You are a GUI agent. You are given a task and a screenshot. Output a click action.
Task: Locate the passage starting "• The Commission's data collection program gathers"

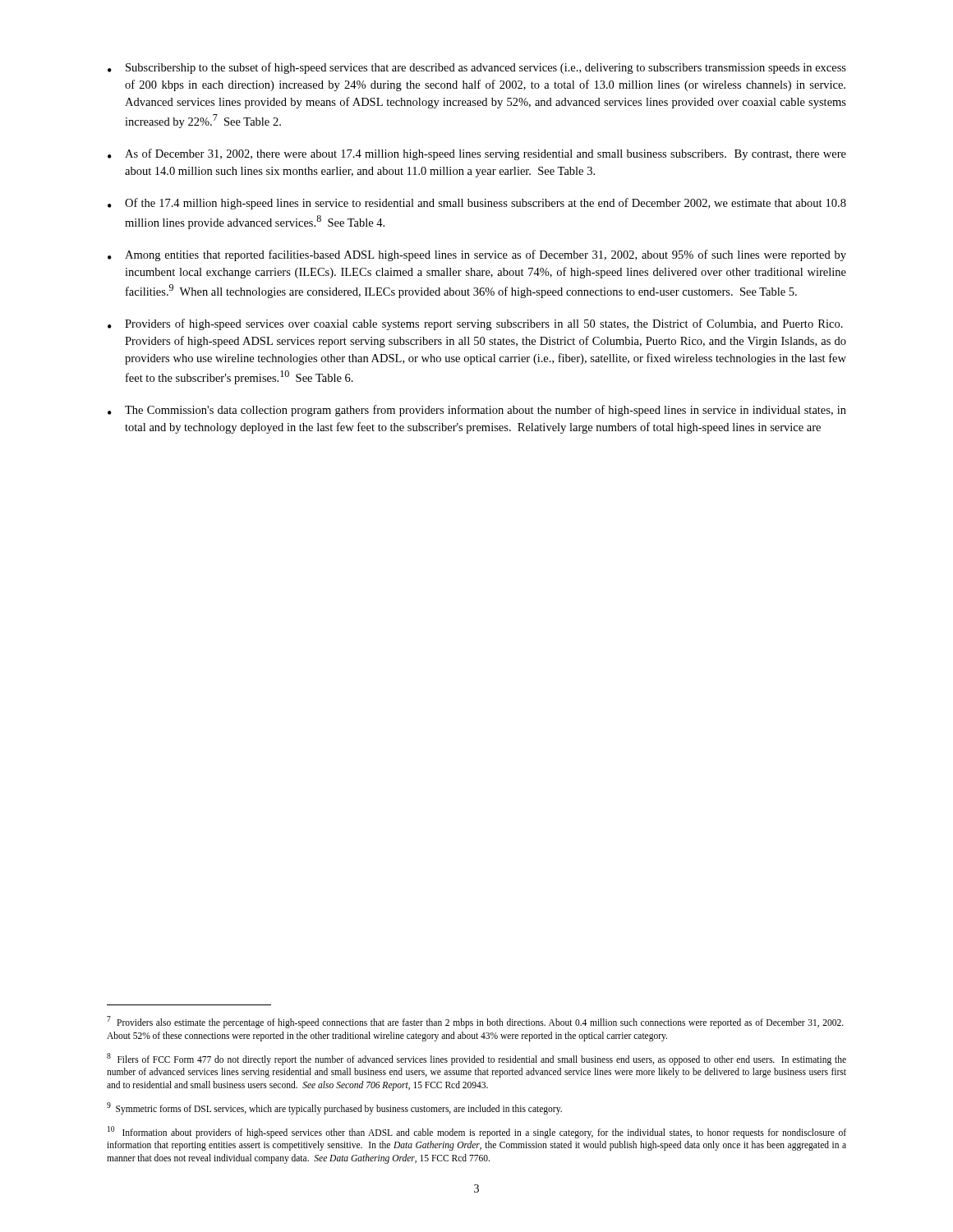(476, 419)
